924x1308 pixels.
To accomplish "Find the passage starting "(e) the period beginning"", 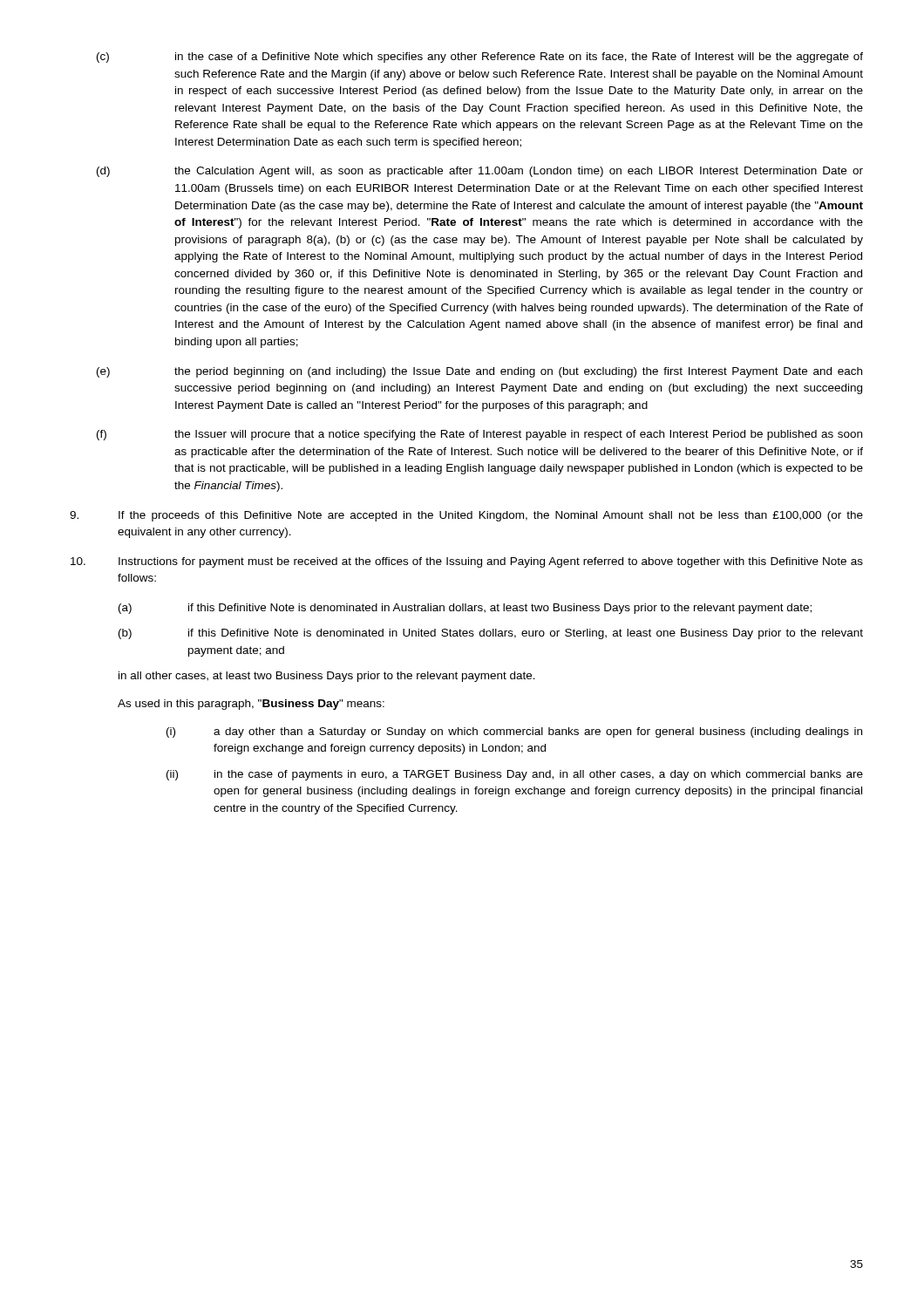I will point(466,388).
